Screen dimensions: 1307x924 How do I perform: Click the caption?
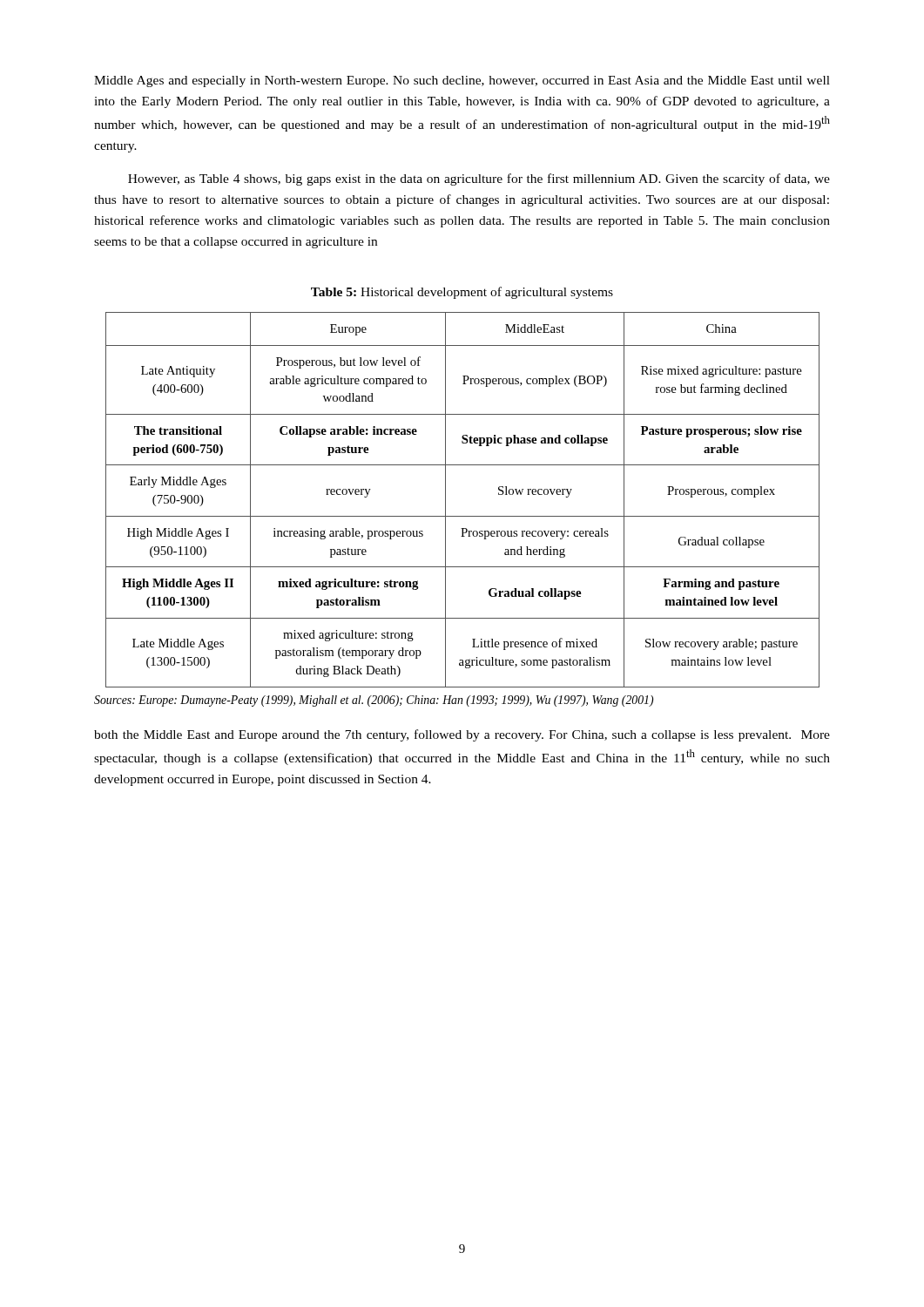click(x=462, y=292)
